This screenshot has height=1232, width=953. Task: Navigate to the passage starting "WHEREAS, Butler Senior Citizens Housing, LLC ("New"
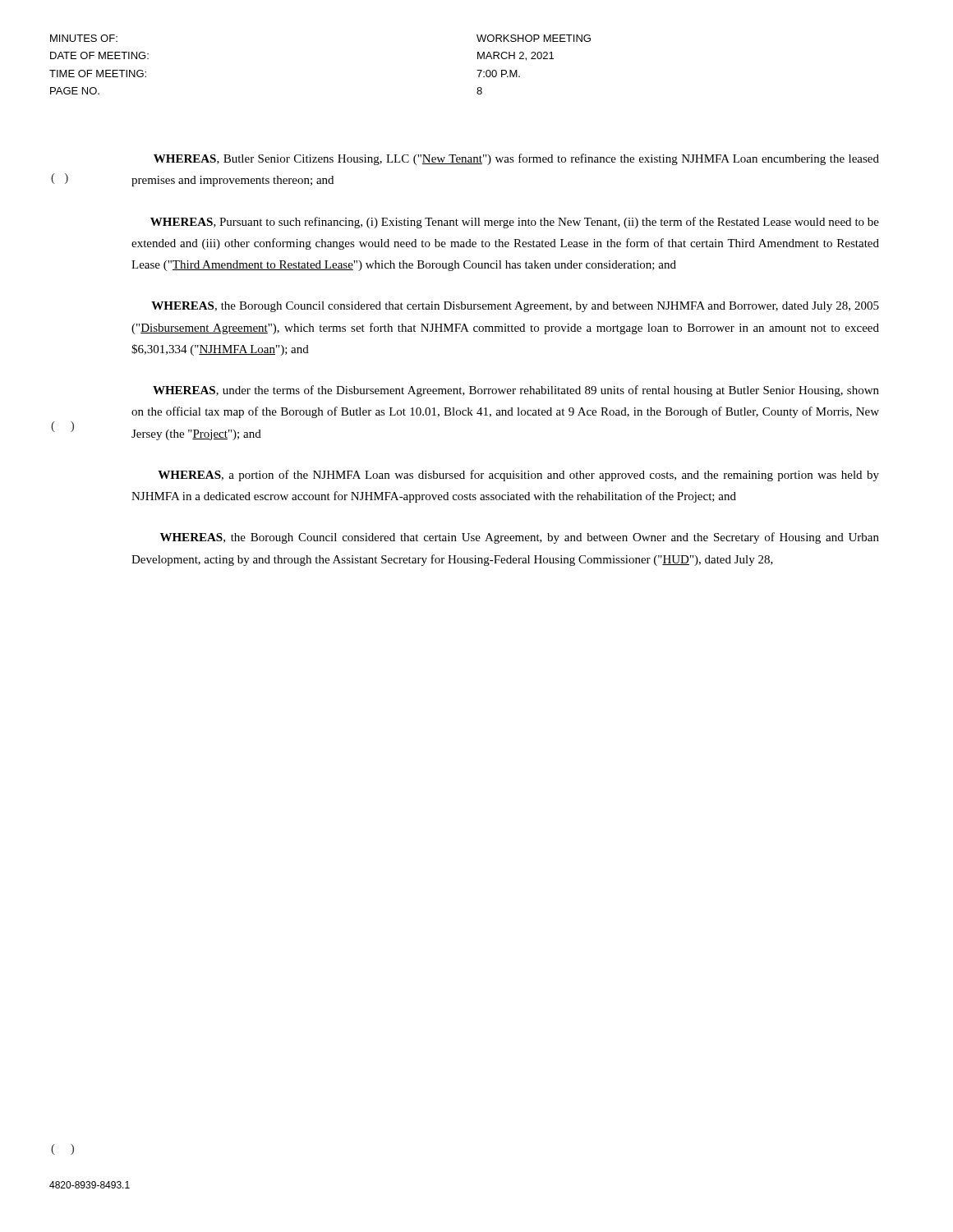pyautogui.click(x=505, y=169)
